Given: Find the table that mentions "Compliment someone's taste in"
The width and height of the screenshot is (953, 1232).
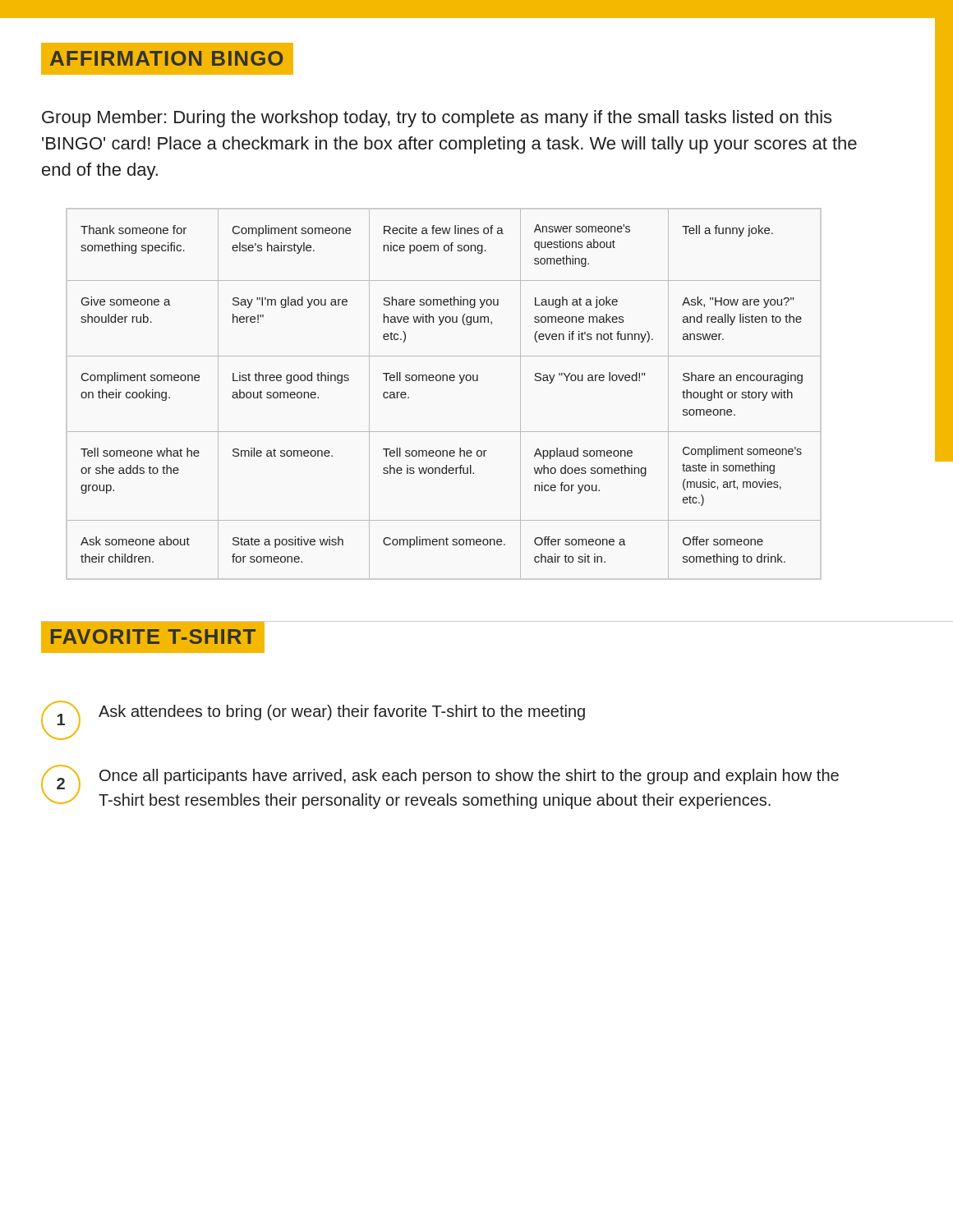Looking at the screenshot, I should click(x=467, y=394).
